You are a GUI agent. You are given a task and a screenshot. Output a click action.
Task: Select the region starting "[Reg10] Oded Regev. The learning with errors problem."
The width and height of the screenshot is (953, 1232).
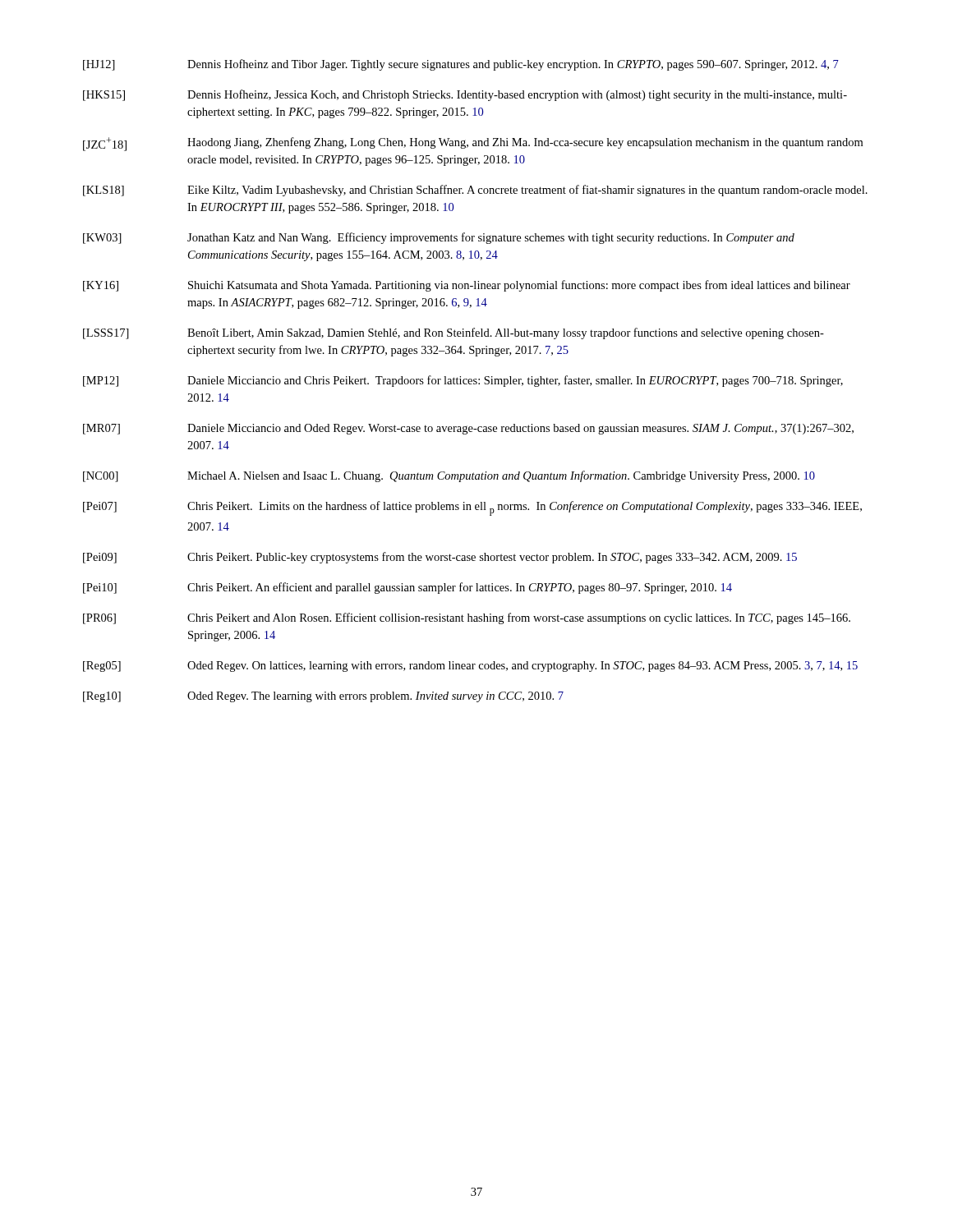(x=476, y=696)
